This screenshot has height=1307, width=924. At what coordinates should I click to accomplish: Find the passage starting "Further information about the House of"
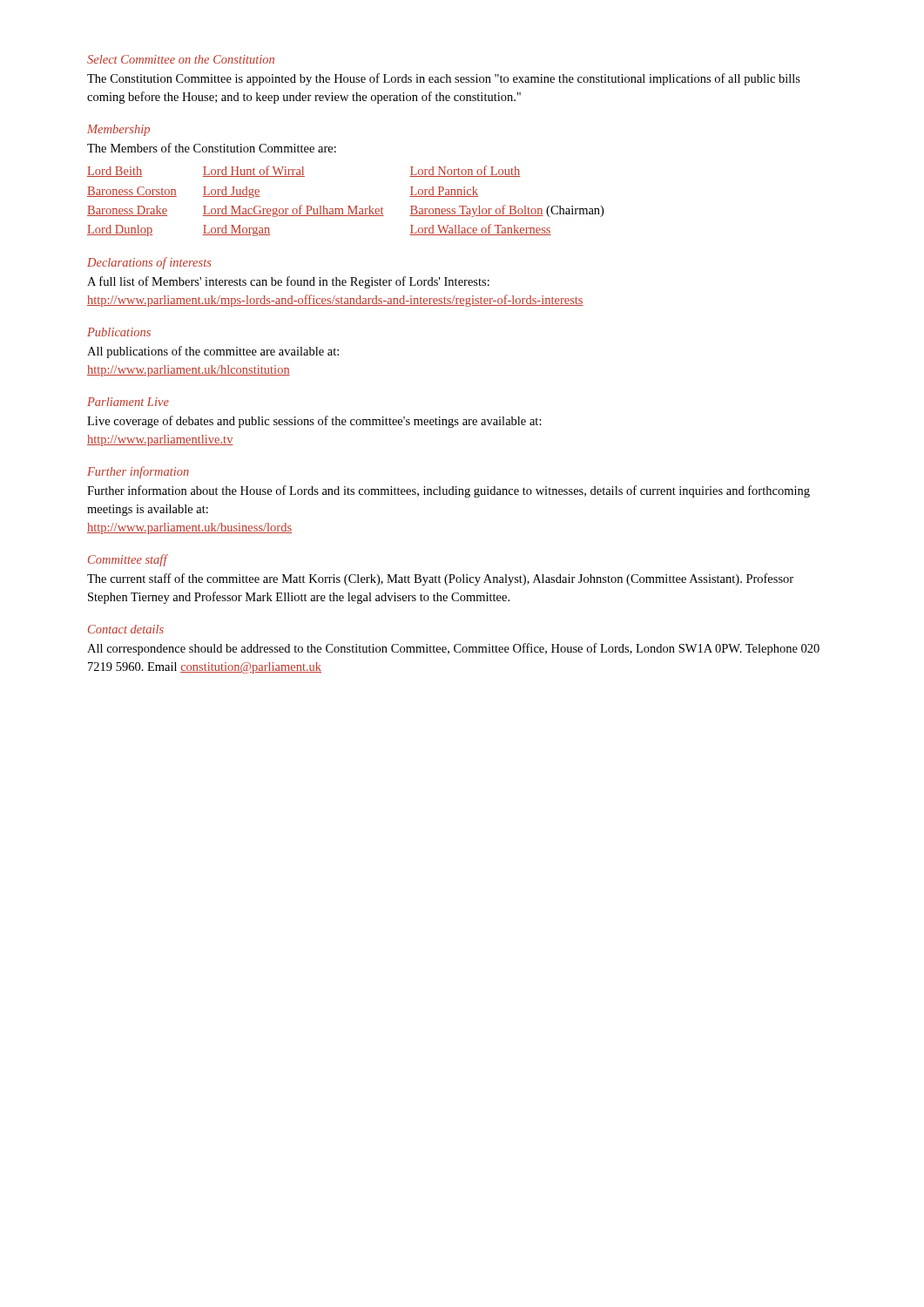pyautogui.click(x=449, y=491)
